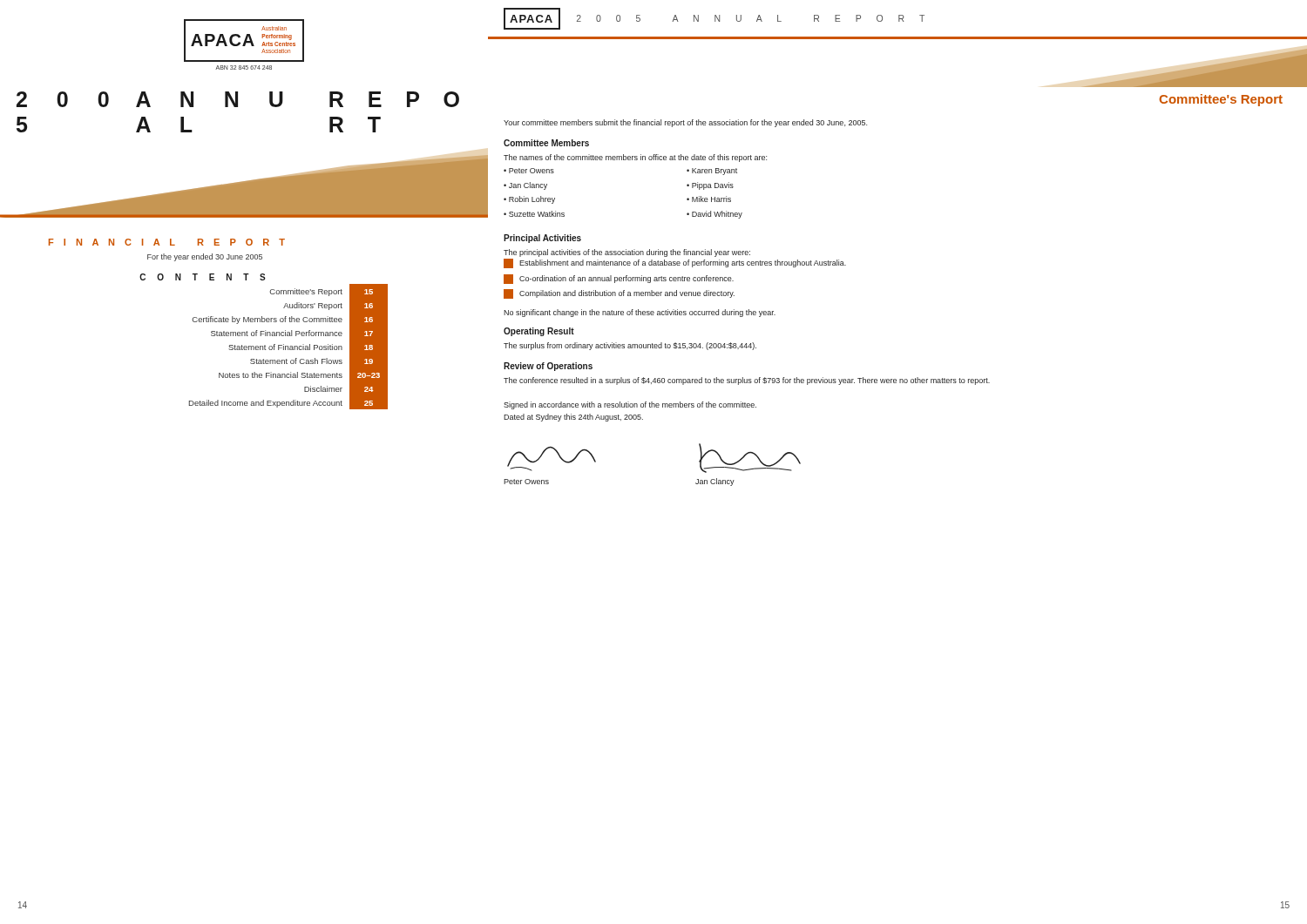Click on the region starting "Jan Clancy"
The height and width of the screenshot is (924, 1307).
pyautogui.click(x=715, y=482)
